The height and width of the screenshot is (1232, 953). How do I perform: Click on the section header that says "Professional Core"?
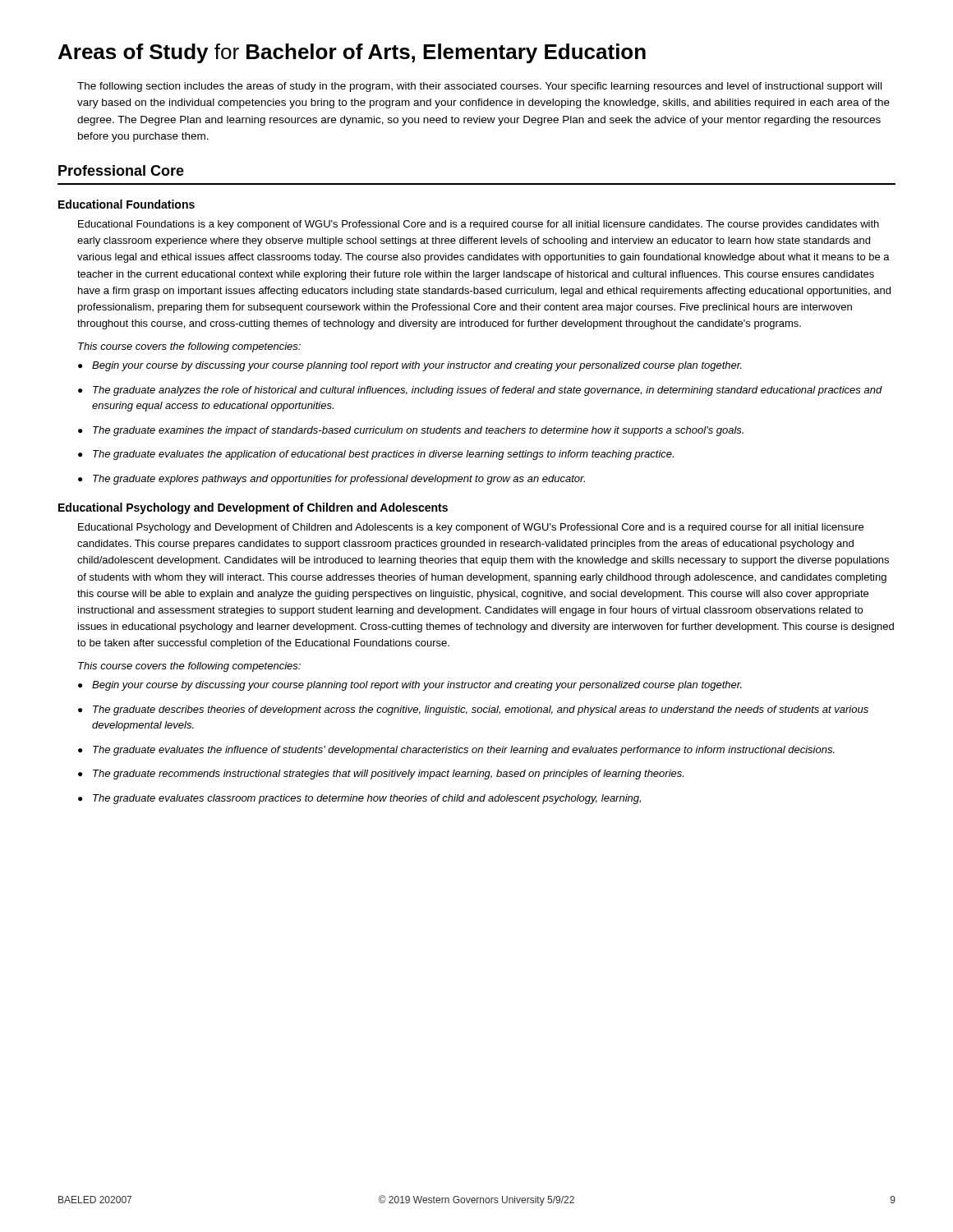pos(476,174)
